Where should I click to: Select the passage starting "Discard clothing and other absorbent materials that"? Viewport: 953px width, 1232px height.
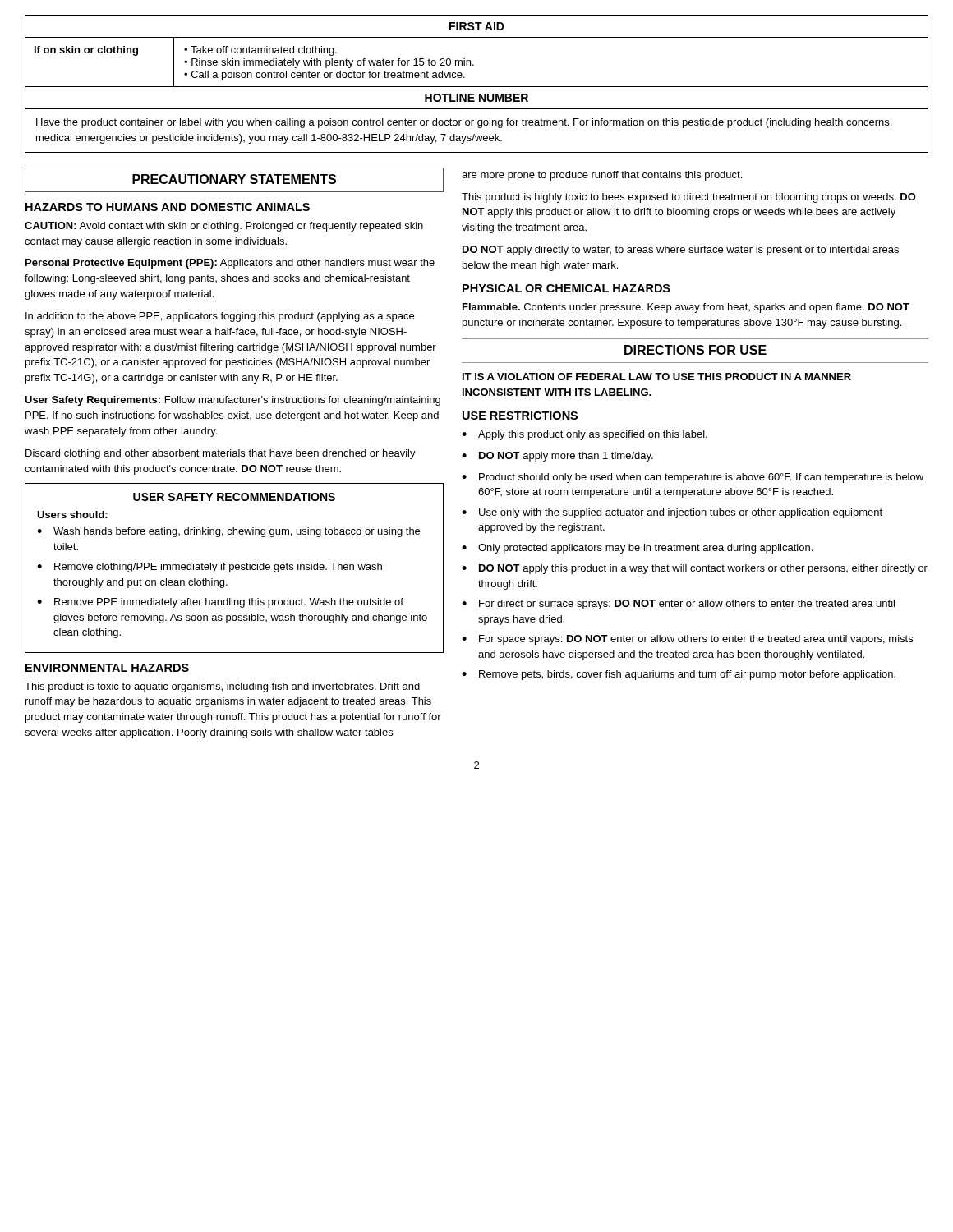(220, 460)
